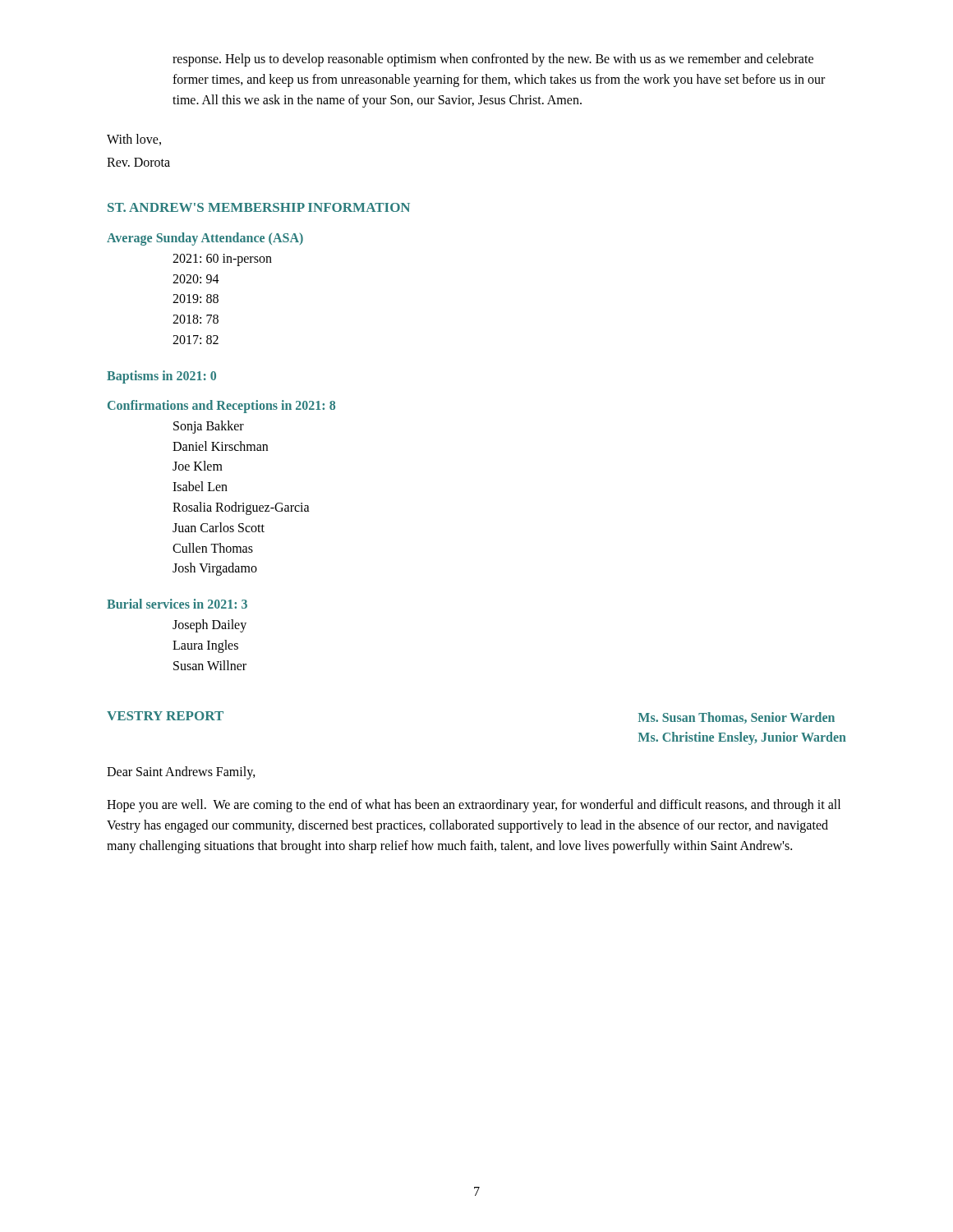Navigate to the element starting "Laura Ingles"

206,645
